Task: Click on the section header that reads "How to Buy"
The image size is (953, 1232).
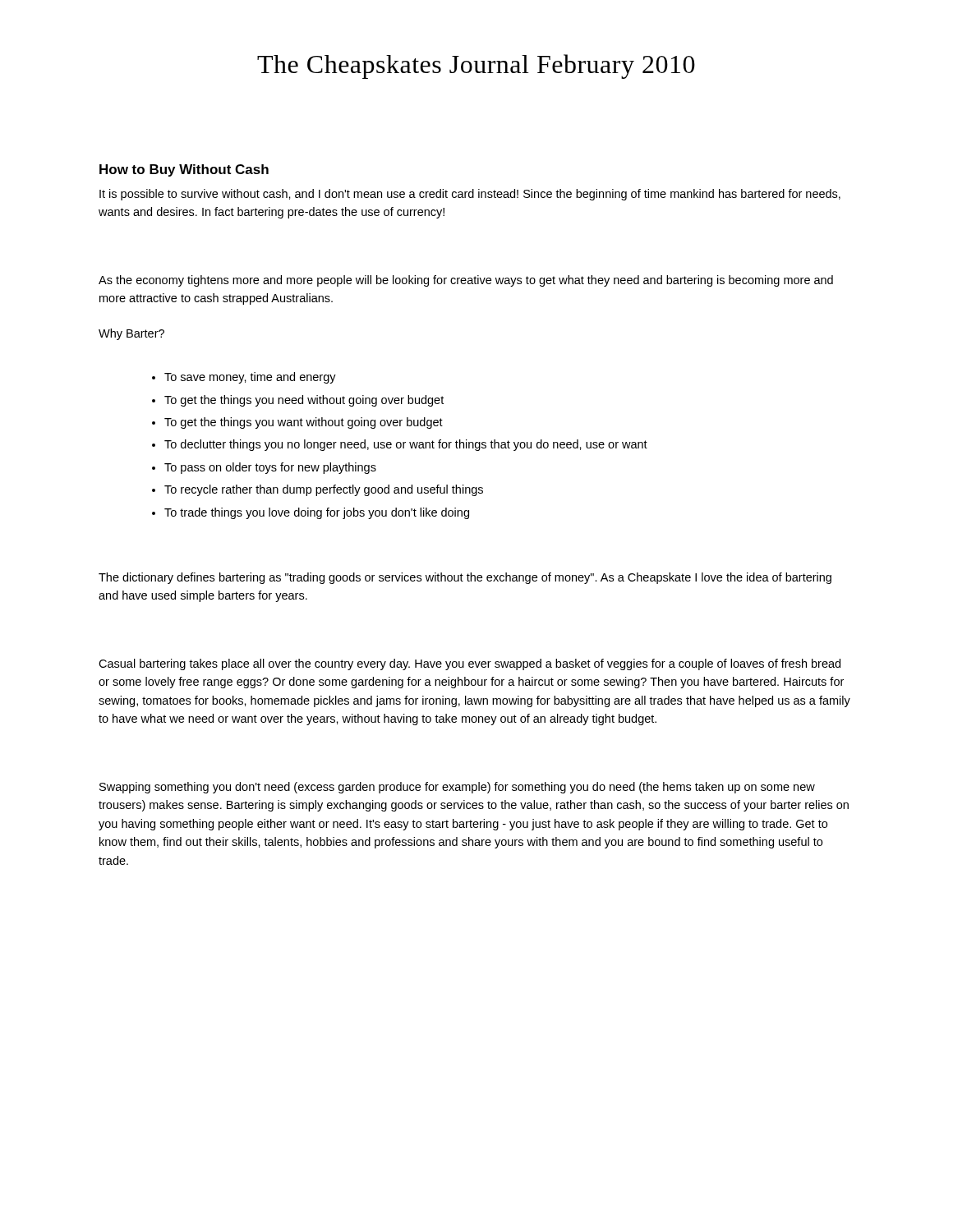Action: tap(184, 170)
